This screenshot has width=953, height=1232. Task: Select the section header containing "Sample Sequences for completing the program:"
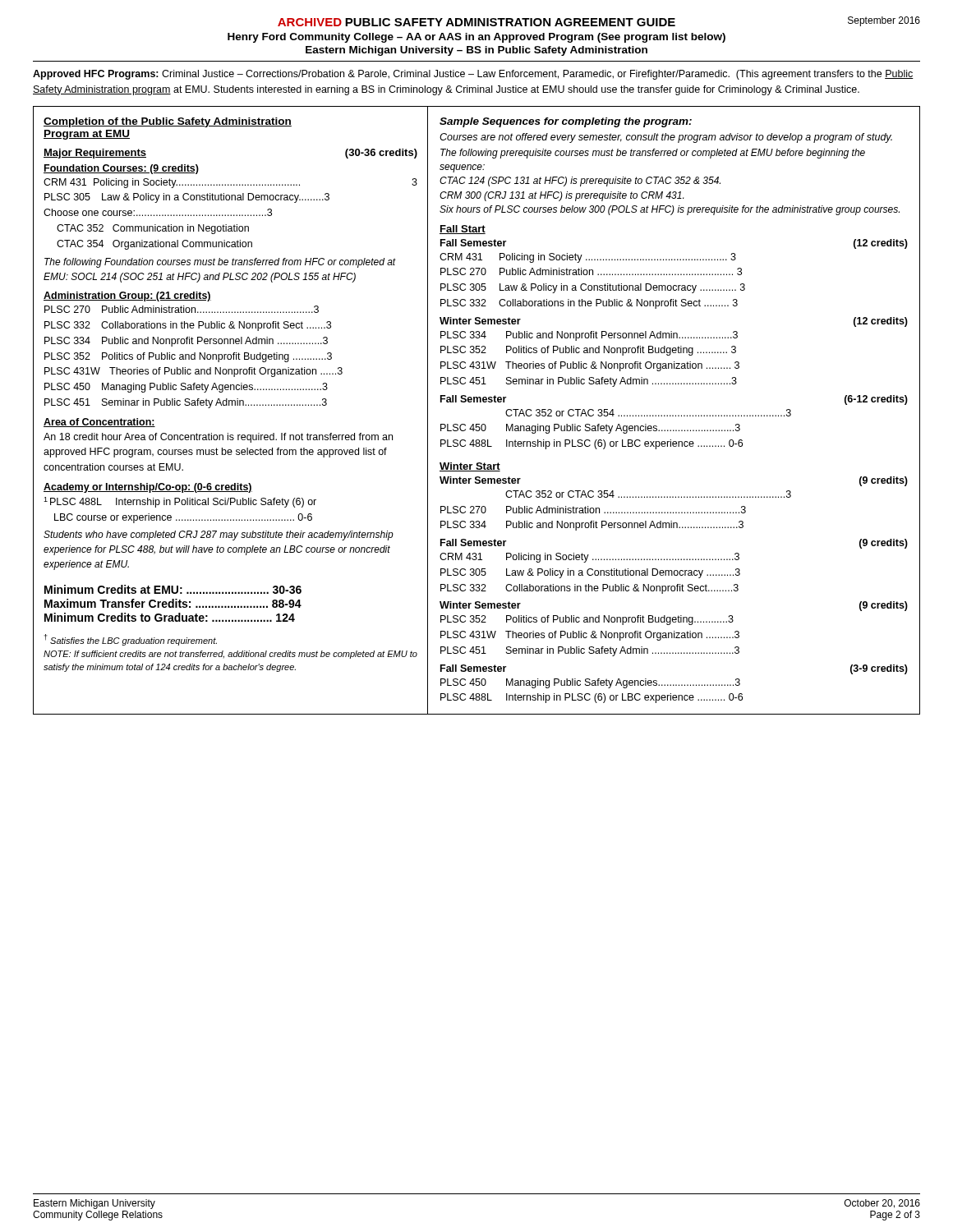566,121
